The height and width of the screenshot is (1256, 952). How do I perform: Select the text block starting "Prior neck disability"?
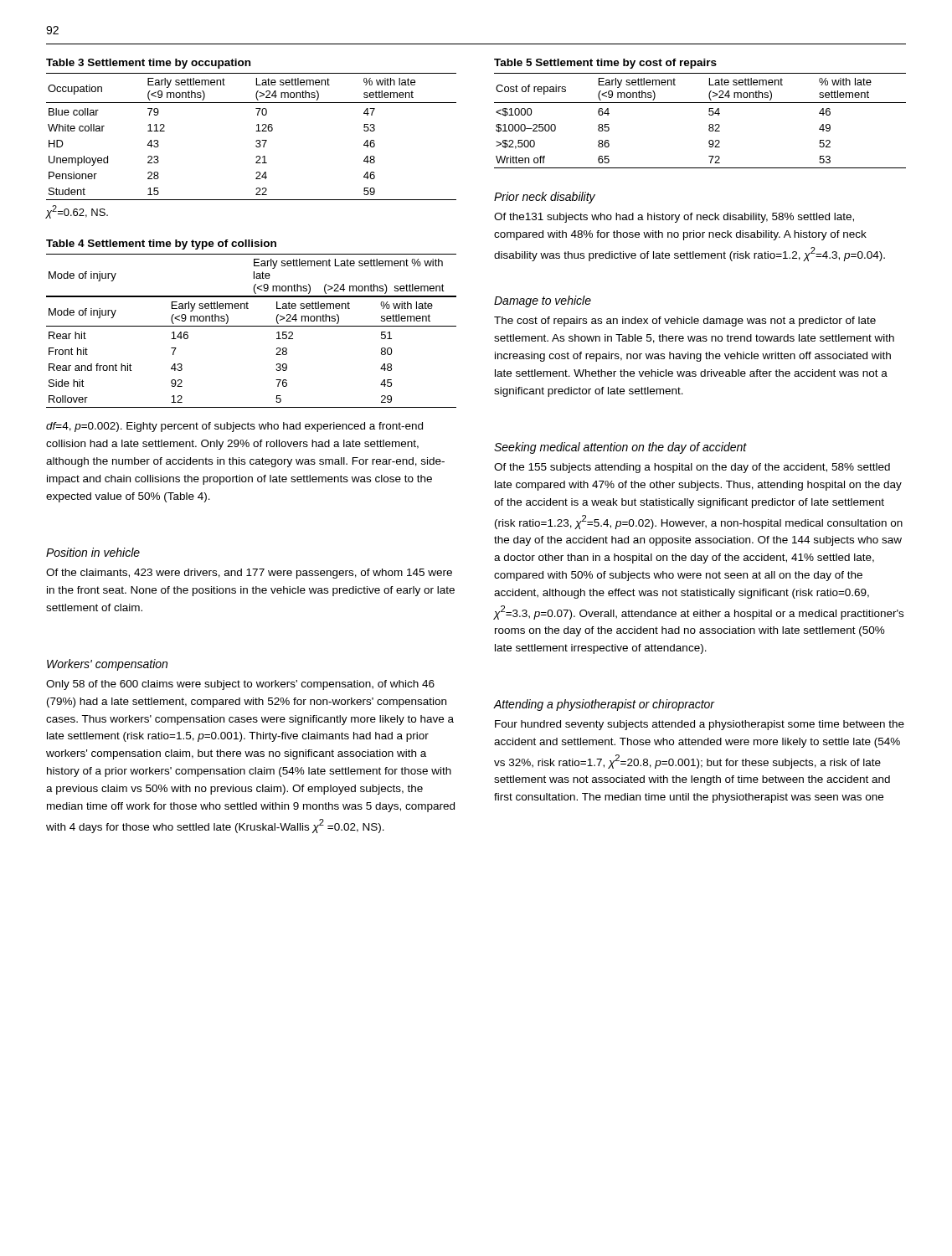(x=544, y=197)
